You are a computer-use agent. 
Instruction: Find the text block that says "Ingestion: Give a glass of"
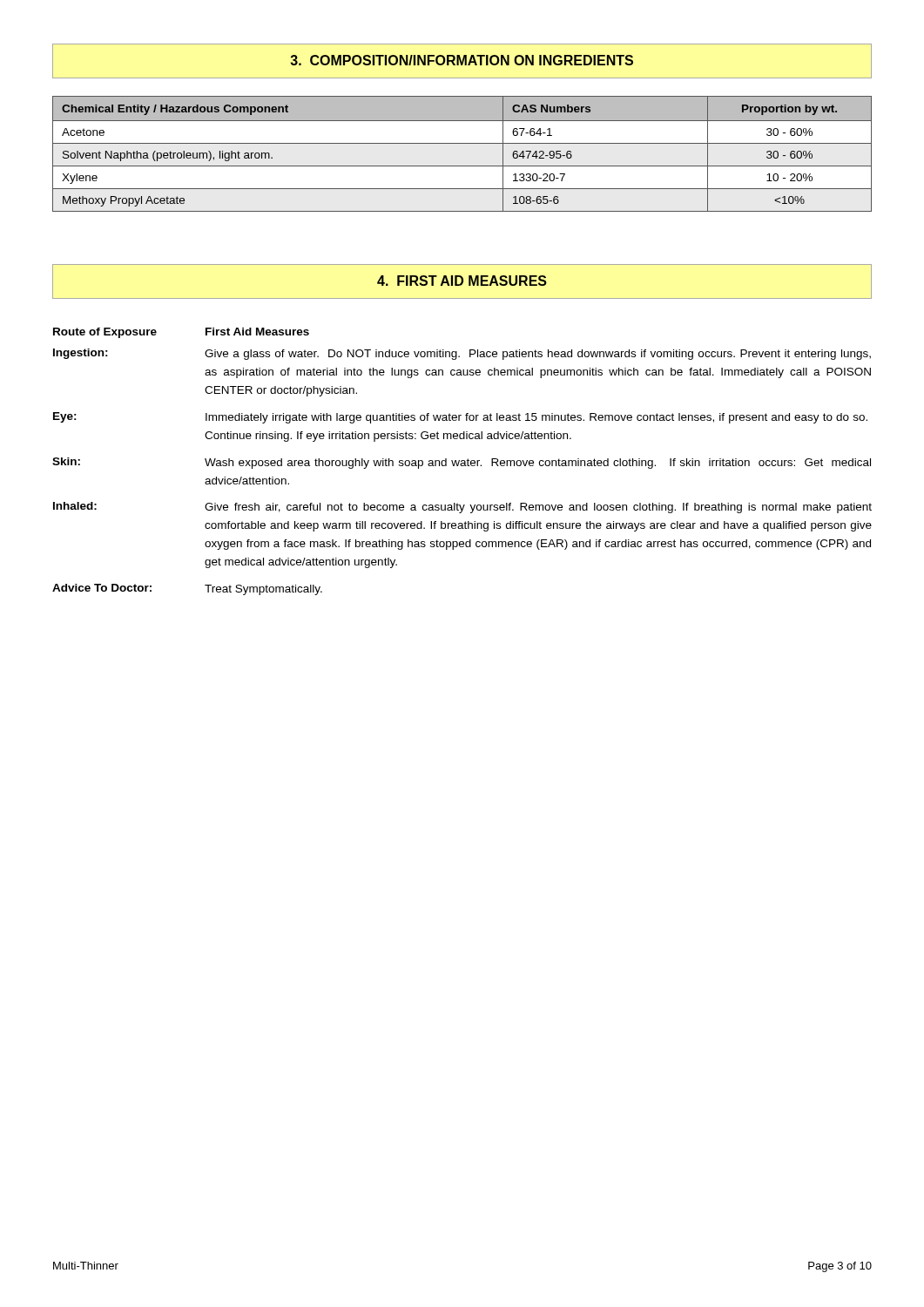pyautogui.click(x=462, y=372)
